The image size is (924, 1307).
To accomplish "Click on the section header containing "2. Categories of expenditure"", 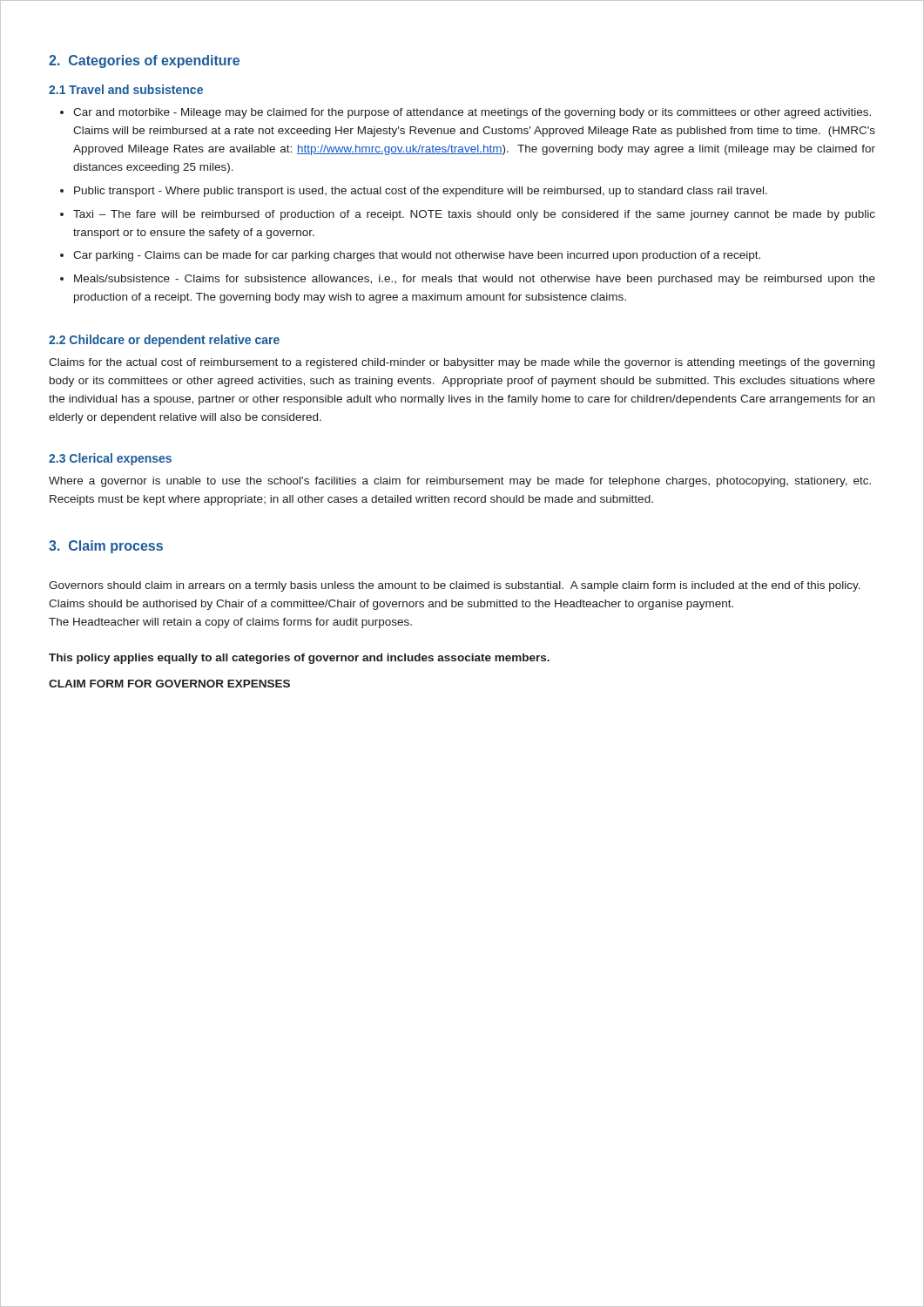I will click(144, 61).
